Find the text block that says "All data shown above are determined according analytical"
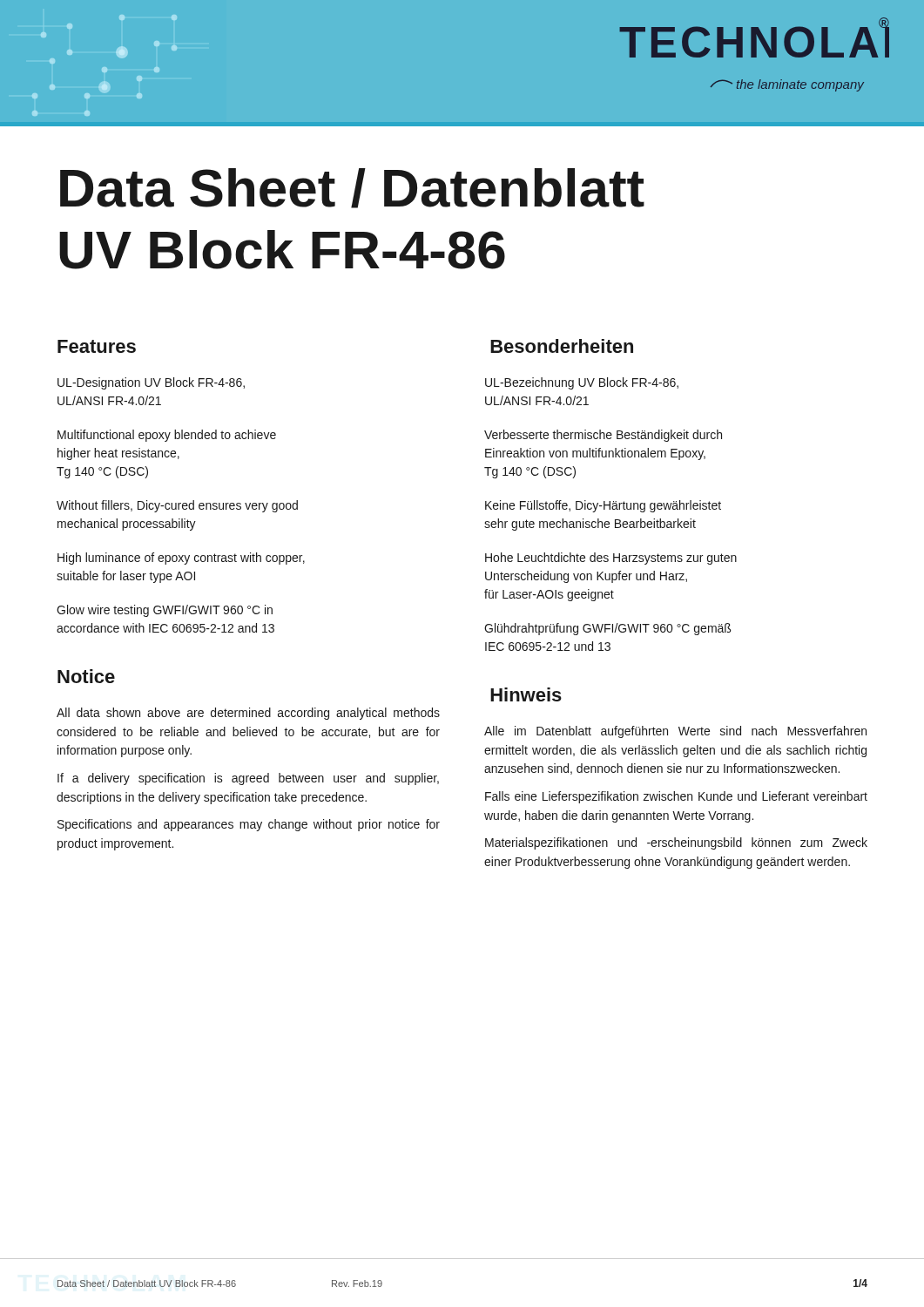Screen dimensions: 1307x924 click(248, 732)
